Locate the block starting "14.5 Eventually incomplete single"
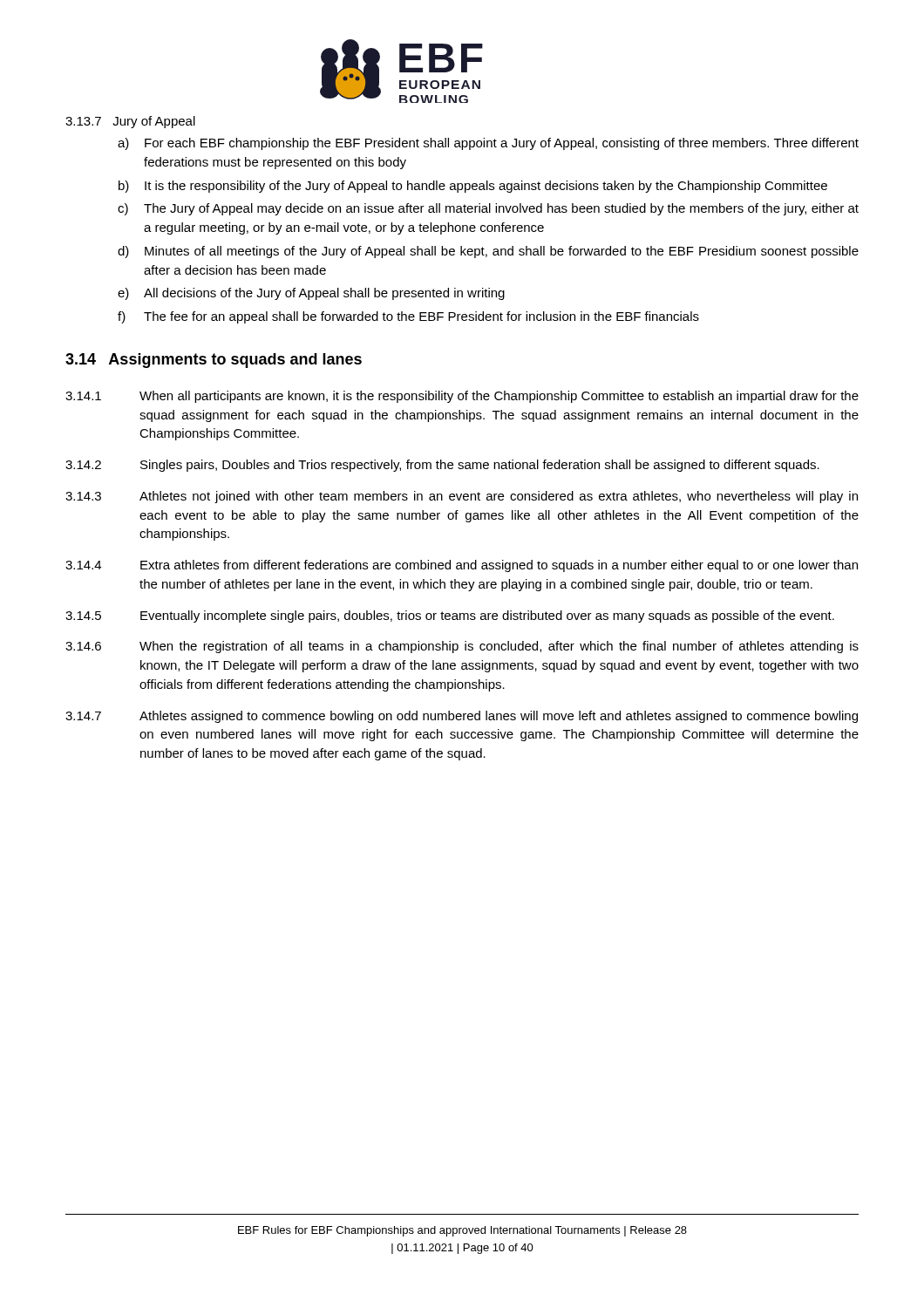 (462, 615)
